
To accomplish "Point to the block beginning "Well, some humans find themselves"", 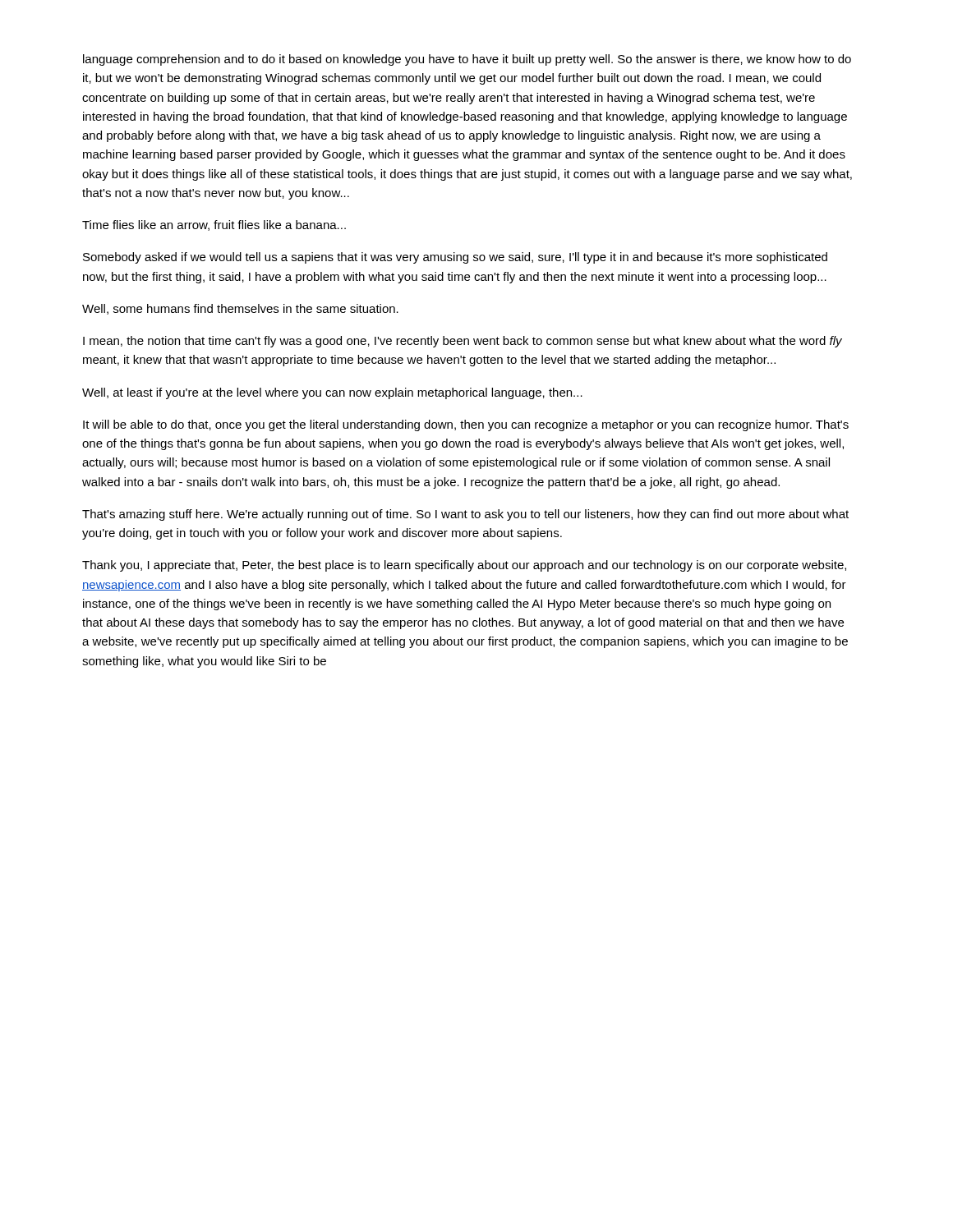I will [x=241, y=308].
